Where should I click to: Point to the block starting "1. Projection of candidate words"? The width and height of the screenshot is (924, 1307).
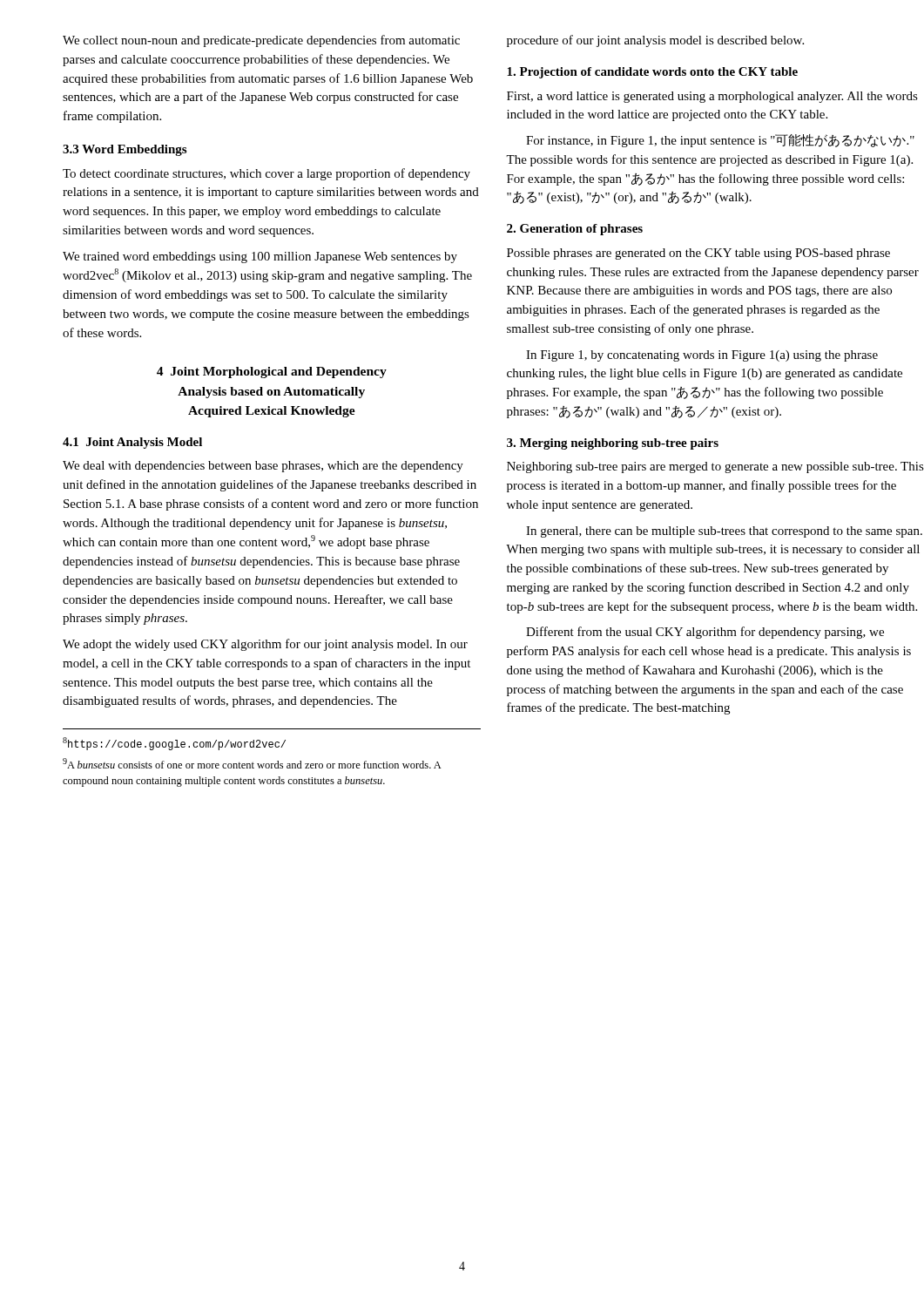[652, 71]
